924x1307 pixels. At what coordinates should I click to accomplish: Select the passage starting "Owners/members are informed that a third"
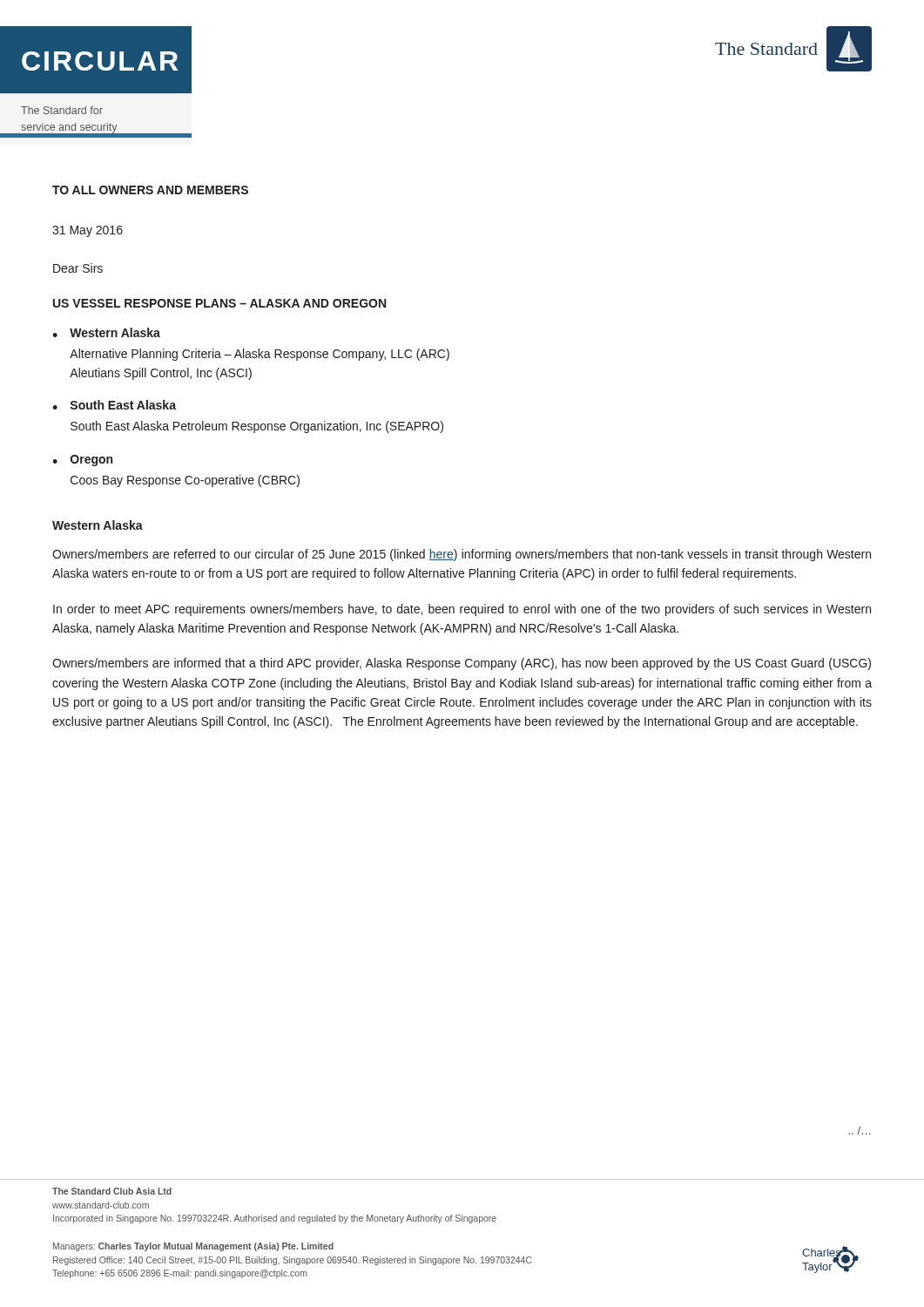point(462,693)
